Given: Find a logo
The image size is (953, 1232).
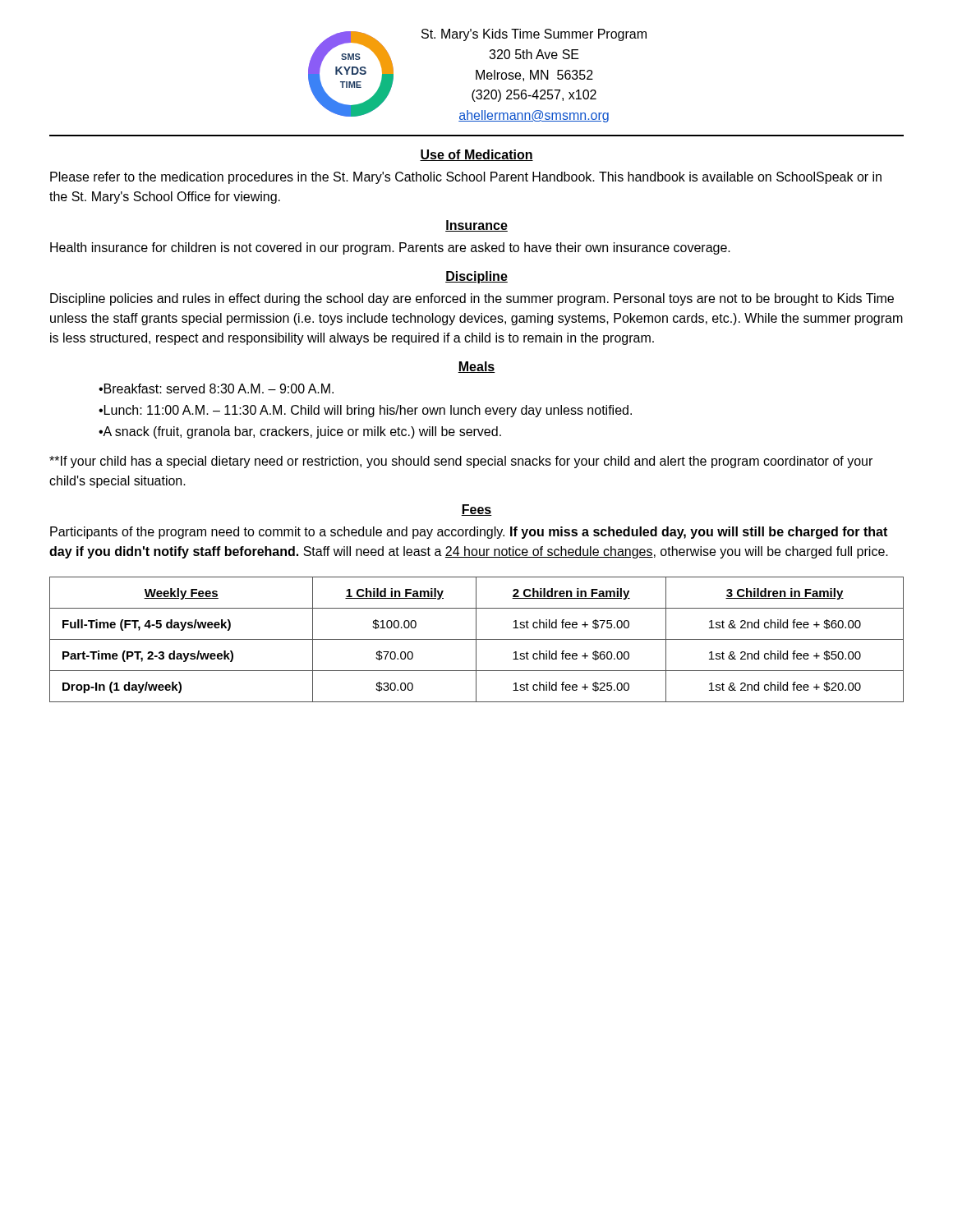Looking at the screenshot, I should click(351, 76).
